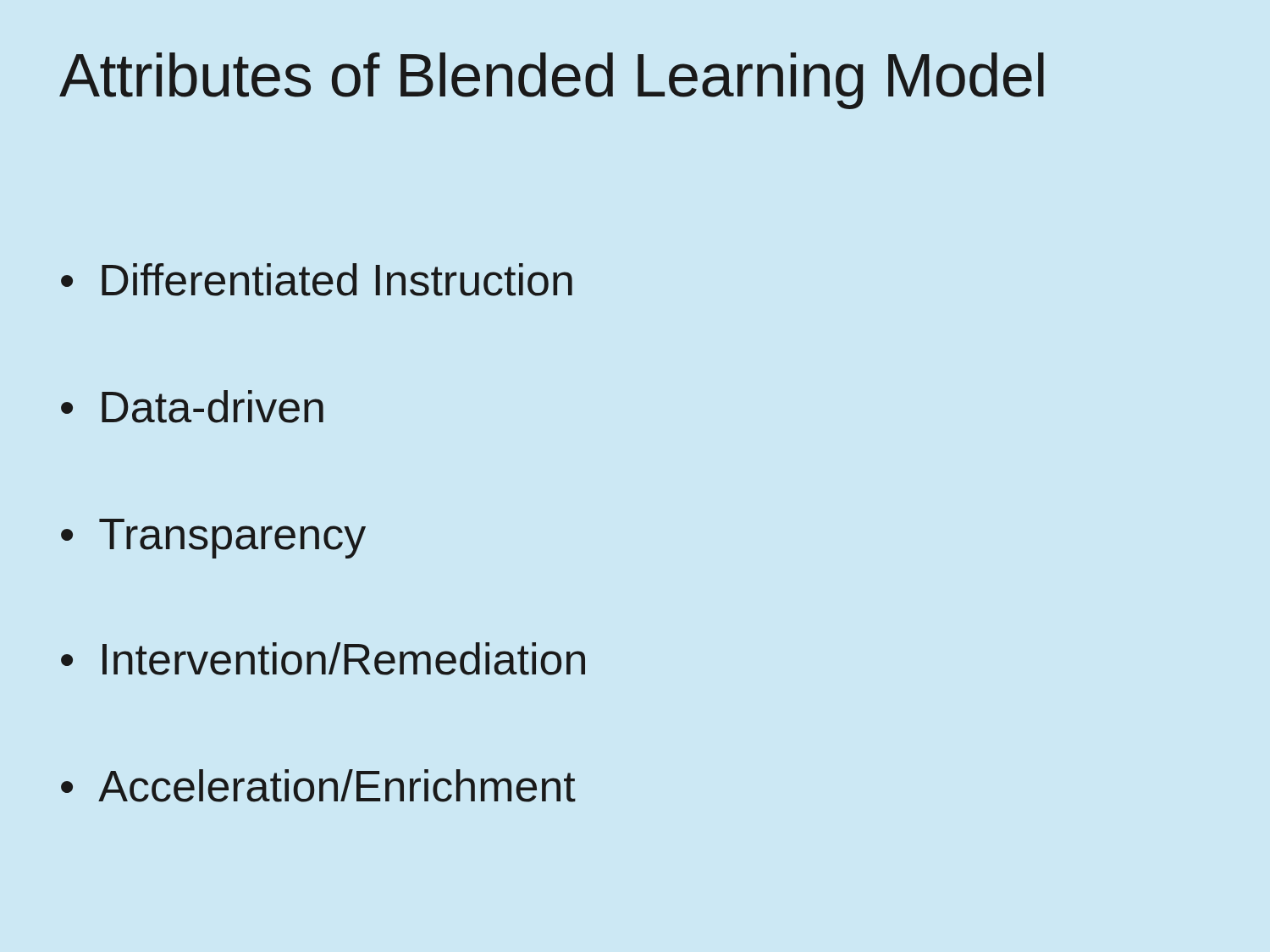Select the list item with the text "• Differentiated Instruction"
The image size is (1270, 952).
coord(317,280)
